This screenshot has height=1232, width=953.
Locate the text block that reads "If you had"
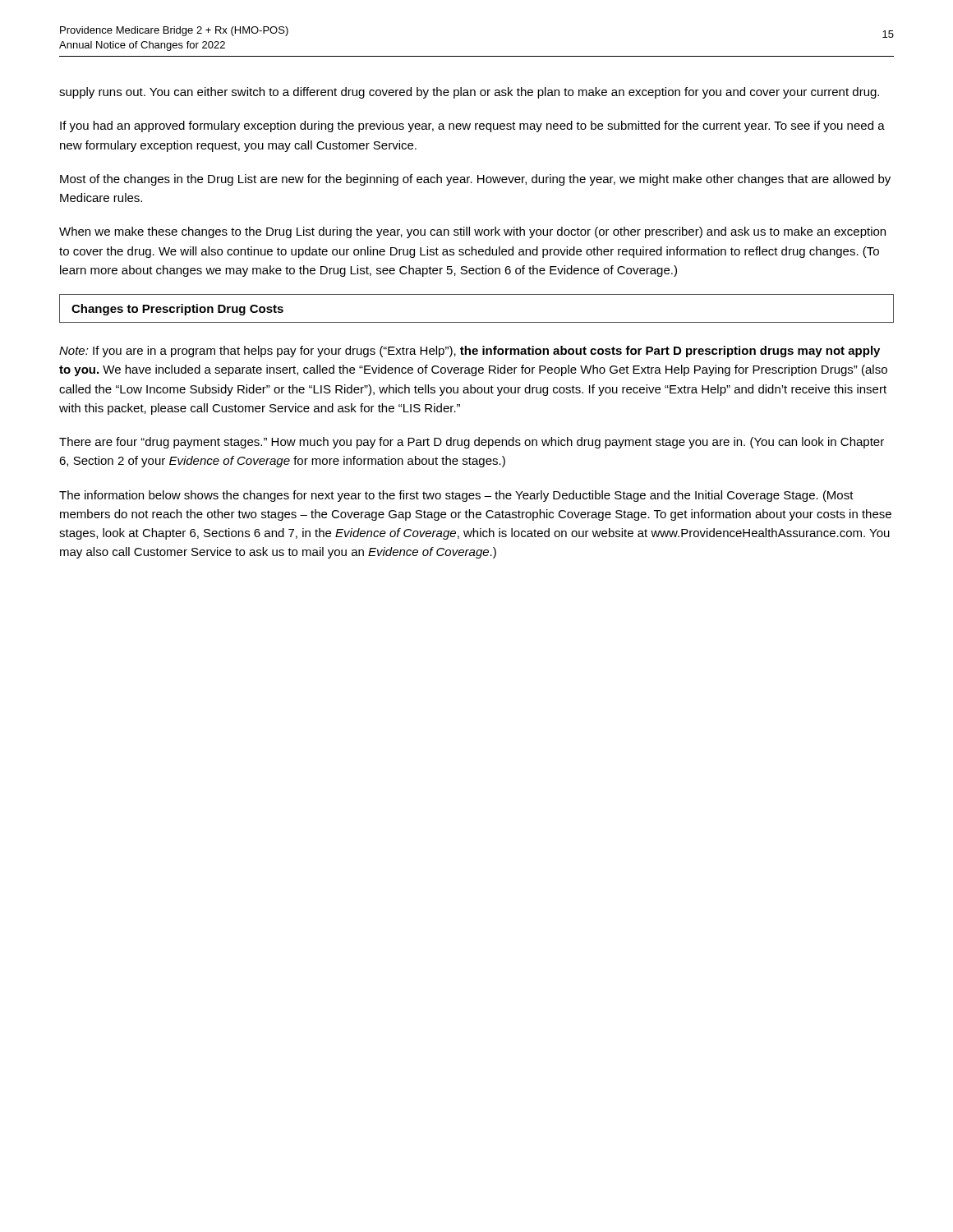(472, 135)
